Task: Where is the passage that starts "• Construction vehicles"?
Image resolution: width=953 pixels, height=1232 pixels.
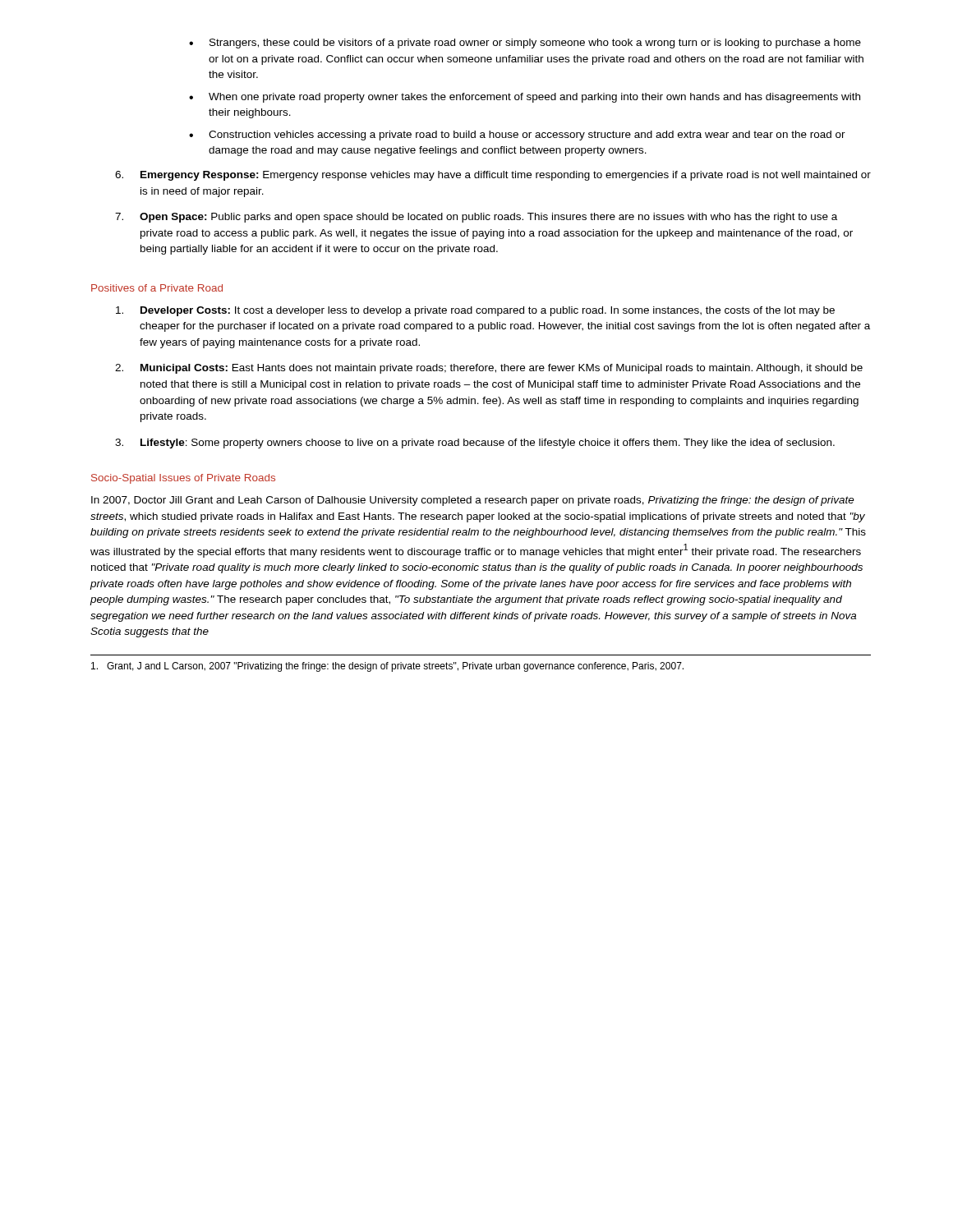Action: pos(530,142)
